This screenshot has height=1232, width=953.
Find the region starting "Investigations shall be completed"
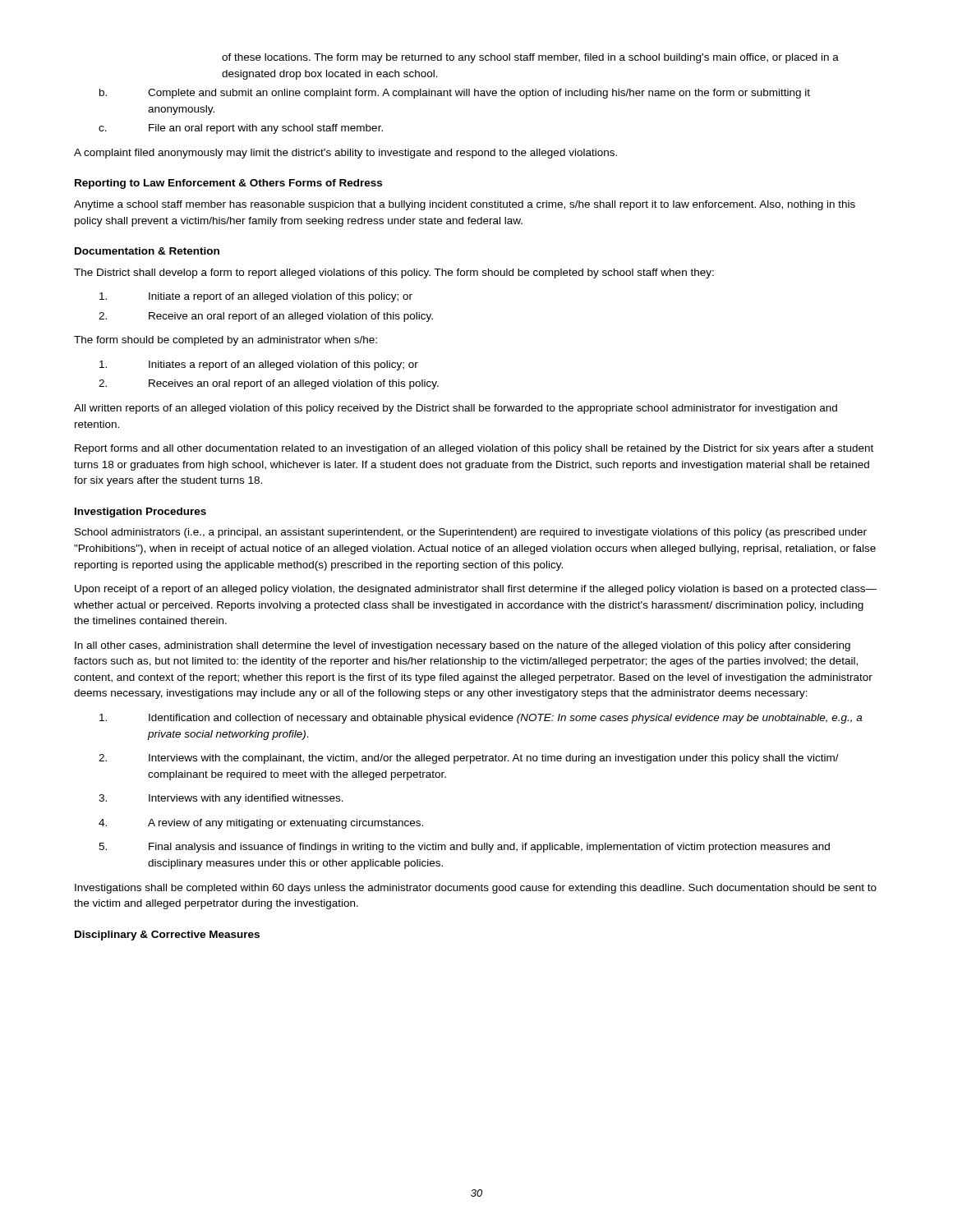[x=476, y=895]
